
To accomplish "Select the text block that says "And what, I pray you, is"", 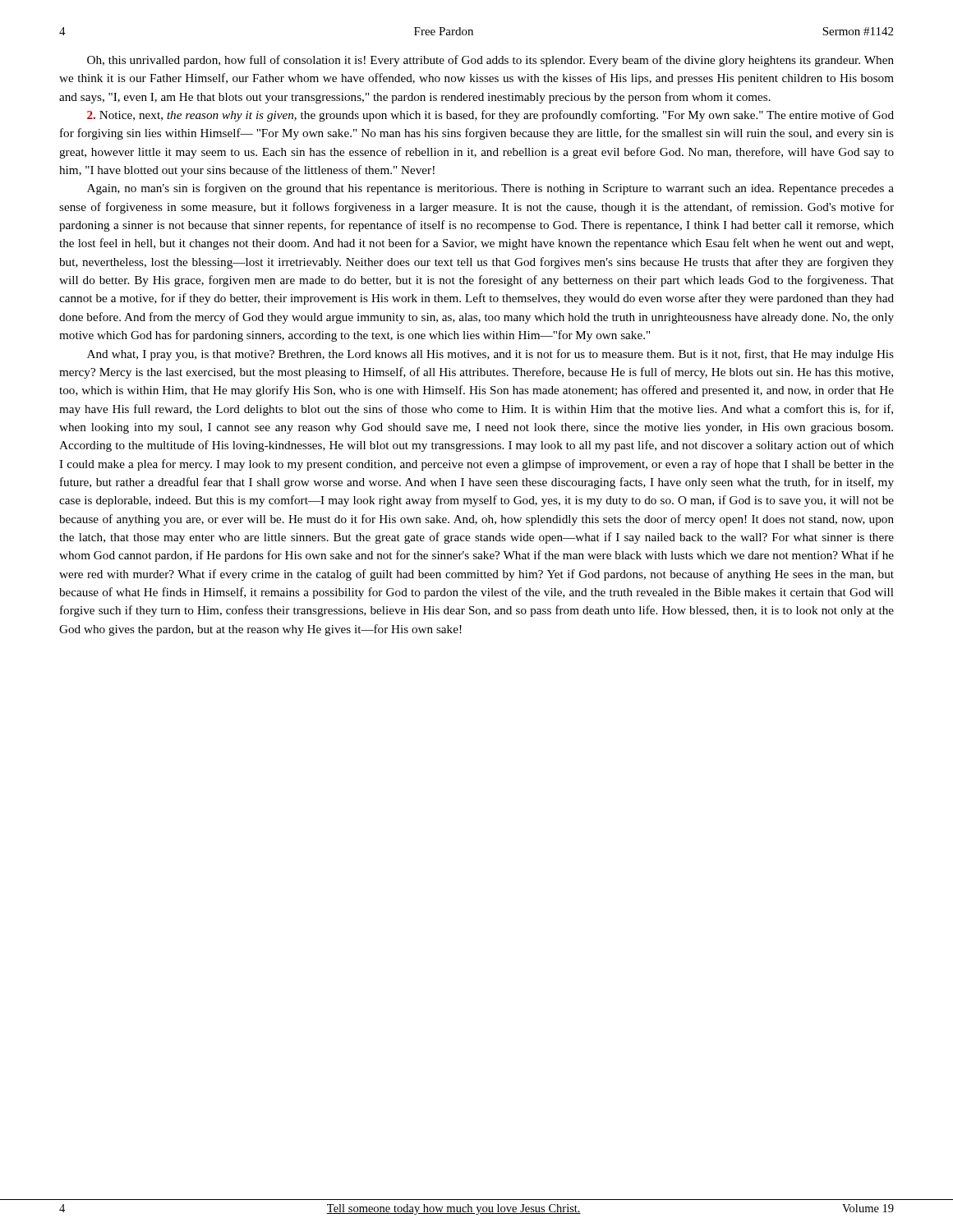I will pyautogui.click(x=476, y=491).
